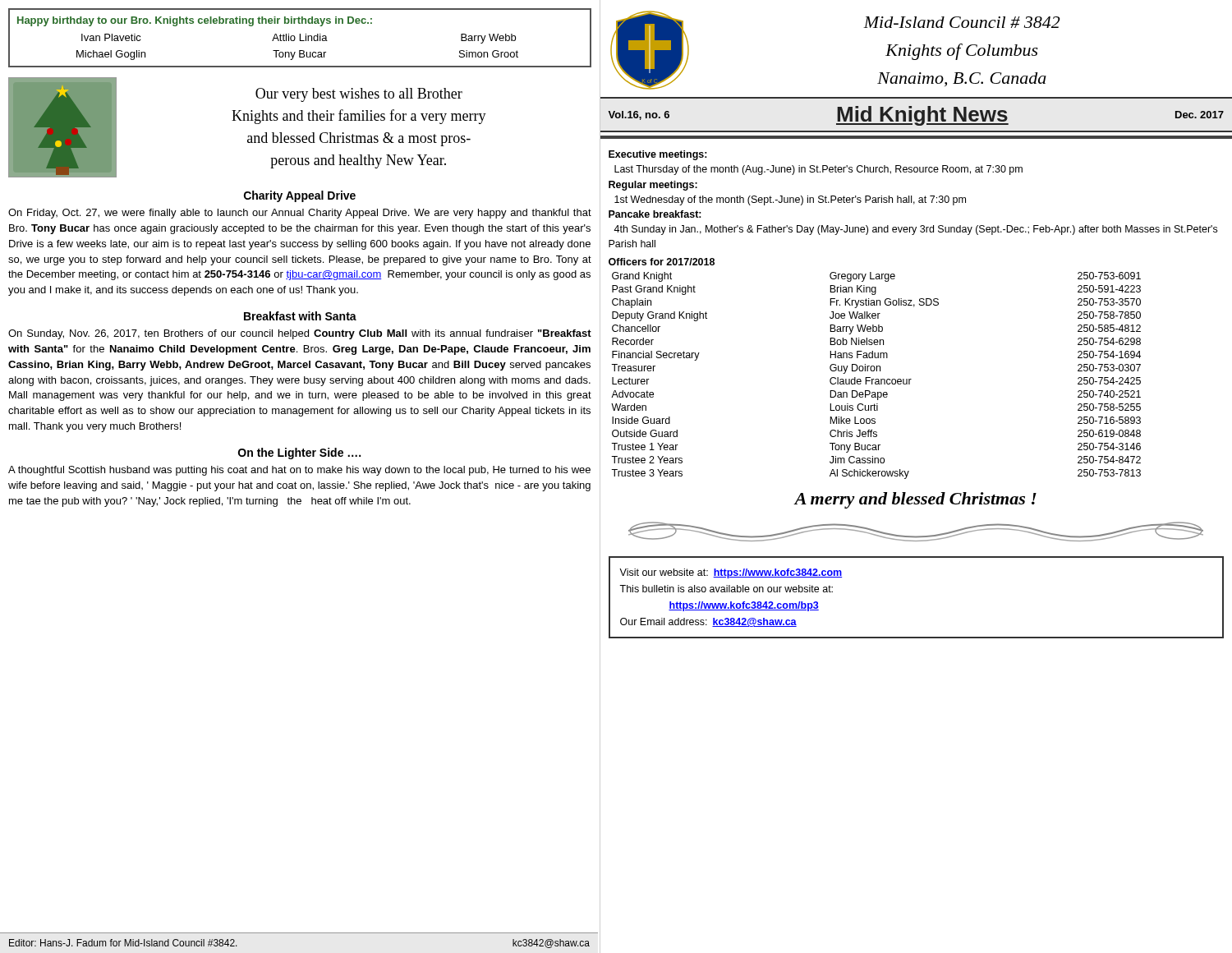
Task: Point to the block beginning "Ivan PlaveticMichael Goglin Attlio LindiaTony"
Action: tap(300, 46)
